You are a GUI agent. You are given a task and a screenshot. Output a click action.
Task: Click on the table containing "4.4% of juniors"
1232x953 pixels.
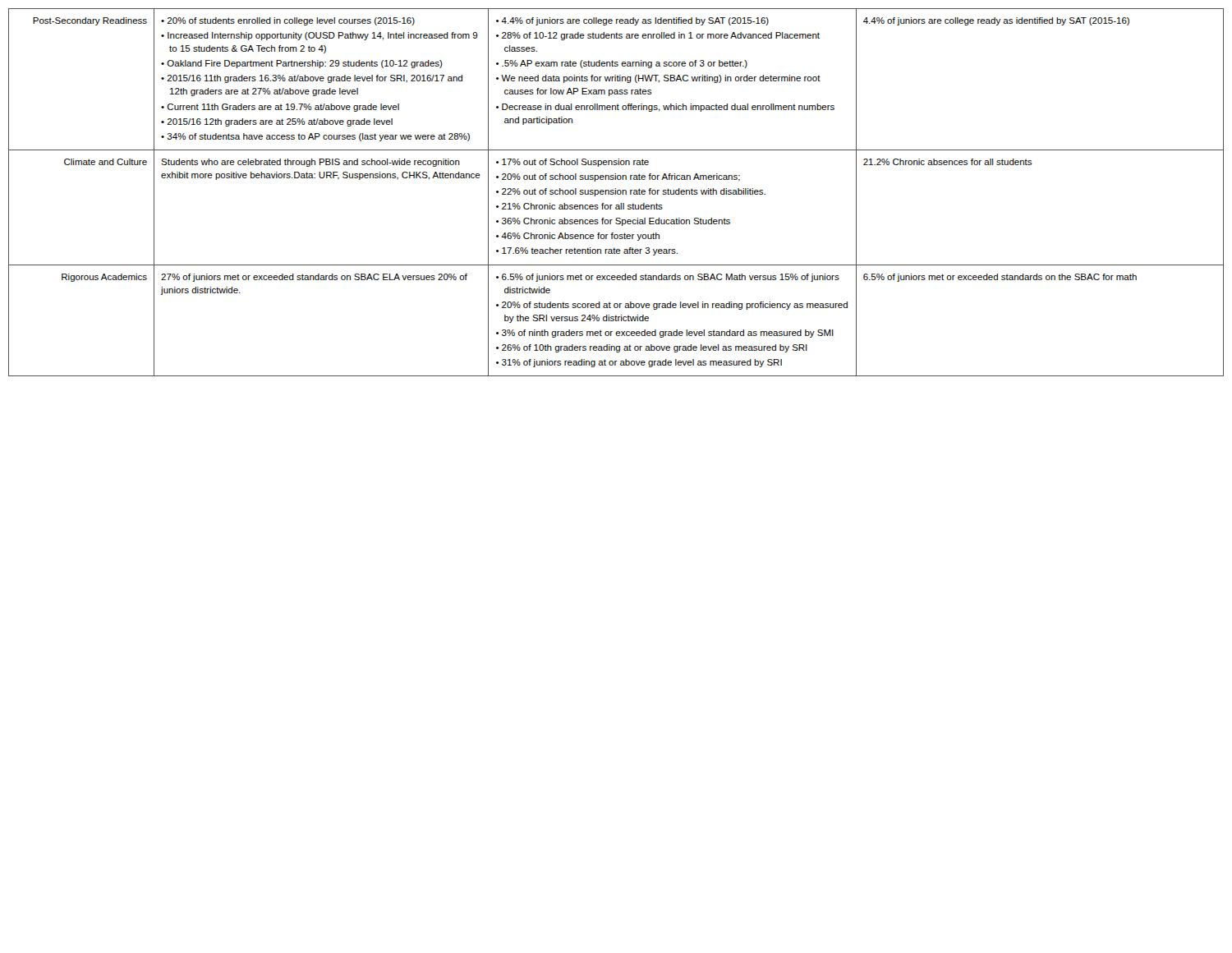coord(616,192)
